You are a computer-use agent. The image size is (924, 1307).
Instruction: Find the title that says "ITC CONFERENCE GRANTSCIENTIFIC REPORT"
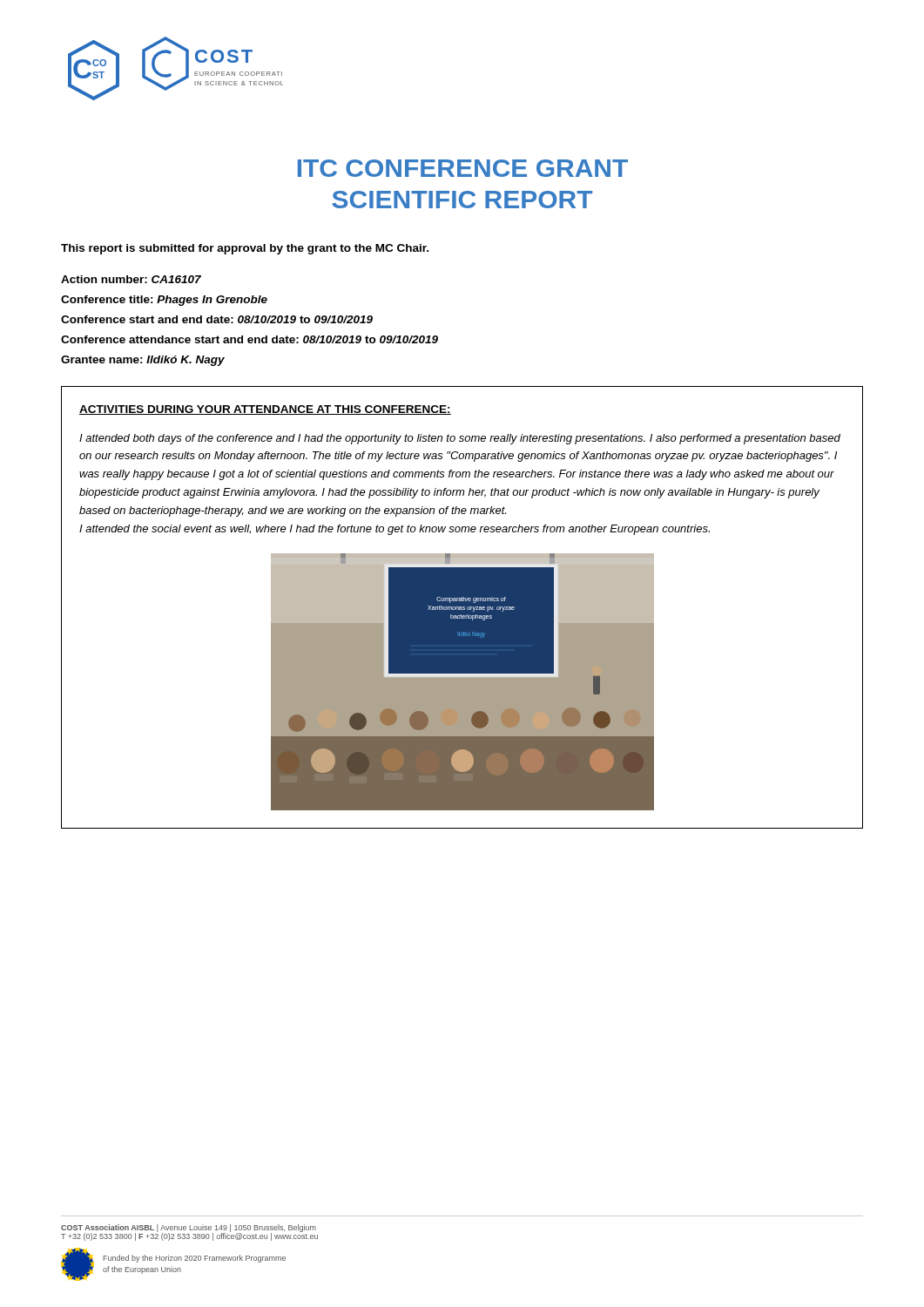pyautogui.click(x=462, y=183)
